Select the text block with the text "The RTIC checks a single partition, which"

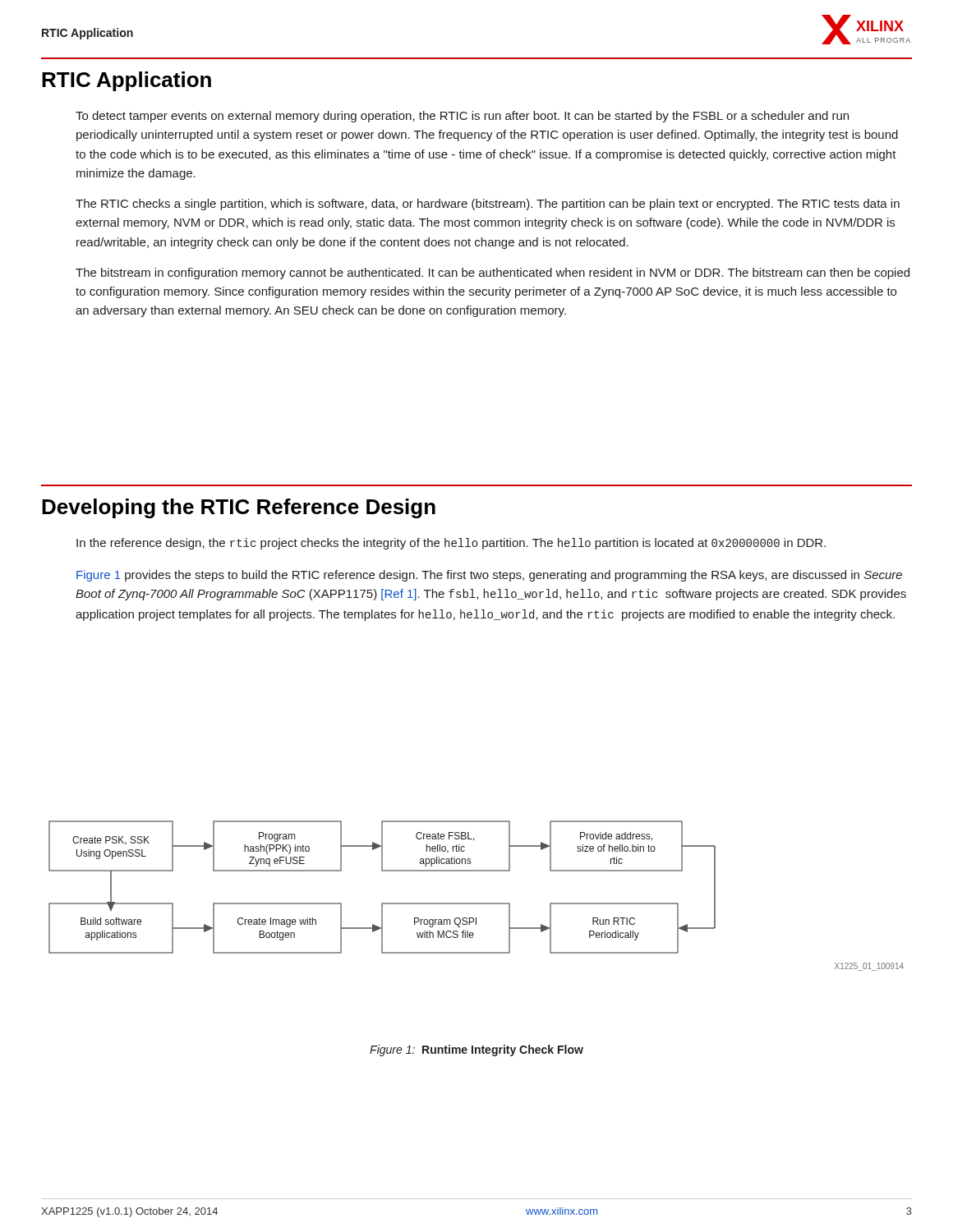(488, 222)
